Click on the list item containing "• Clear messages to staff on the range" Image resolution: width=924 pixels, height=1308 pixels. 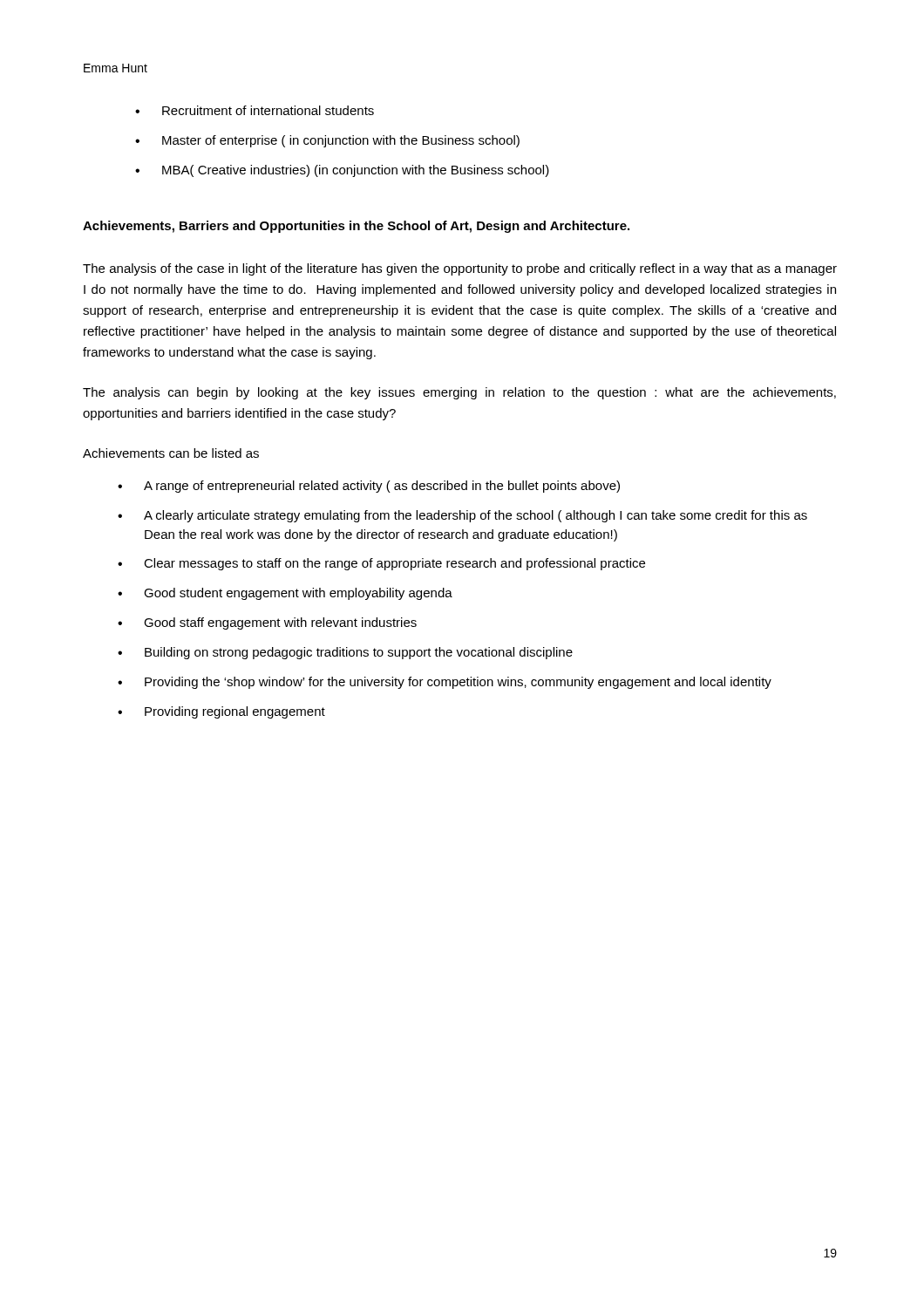pos(477,564)
